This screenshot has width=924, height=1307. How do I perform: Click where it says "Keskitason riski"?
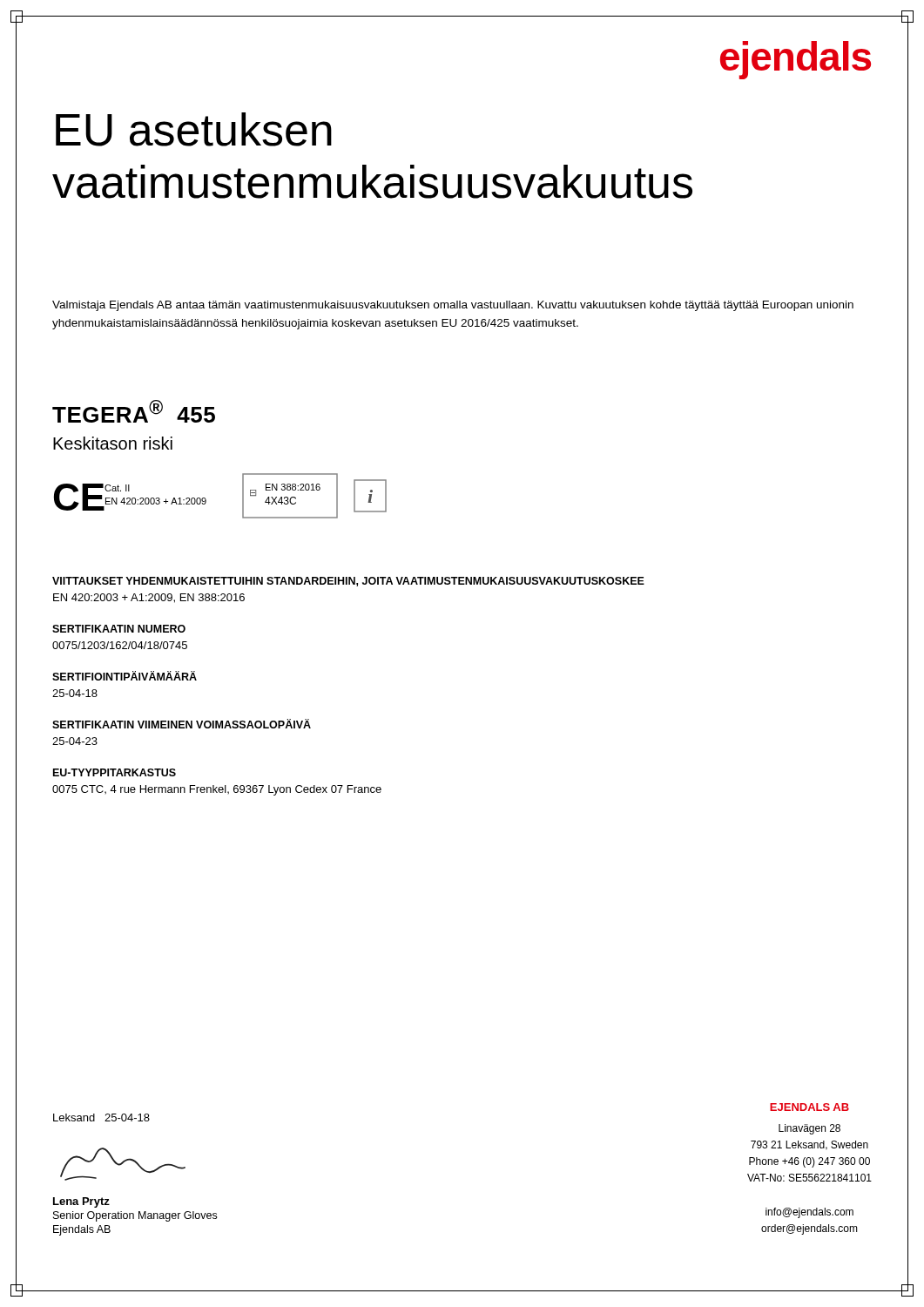pos(113,443)
